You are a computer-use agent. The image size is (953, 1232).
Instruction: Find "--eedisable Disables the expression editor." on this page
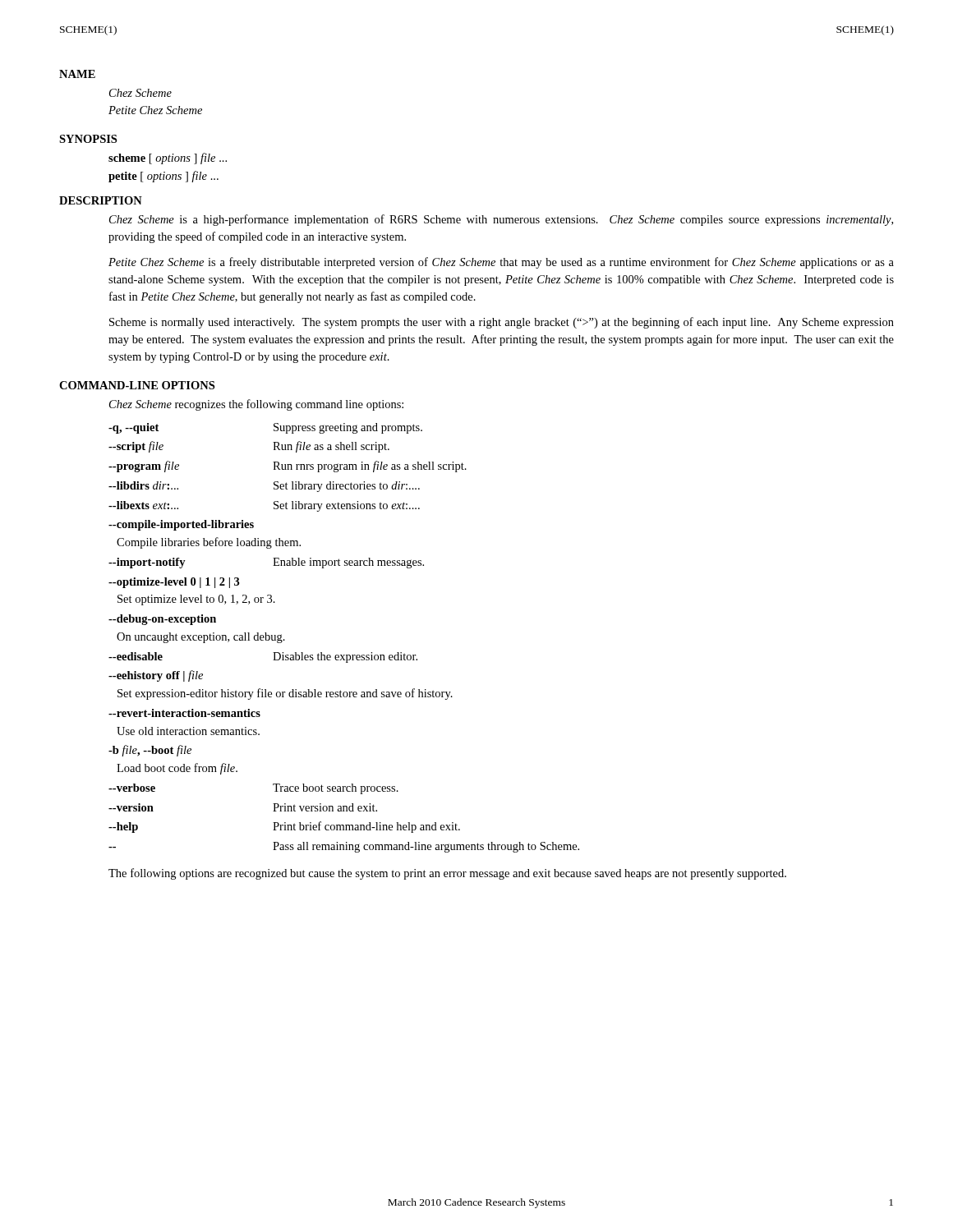138,657
